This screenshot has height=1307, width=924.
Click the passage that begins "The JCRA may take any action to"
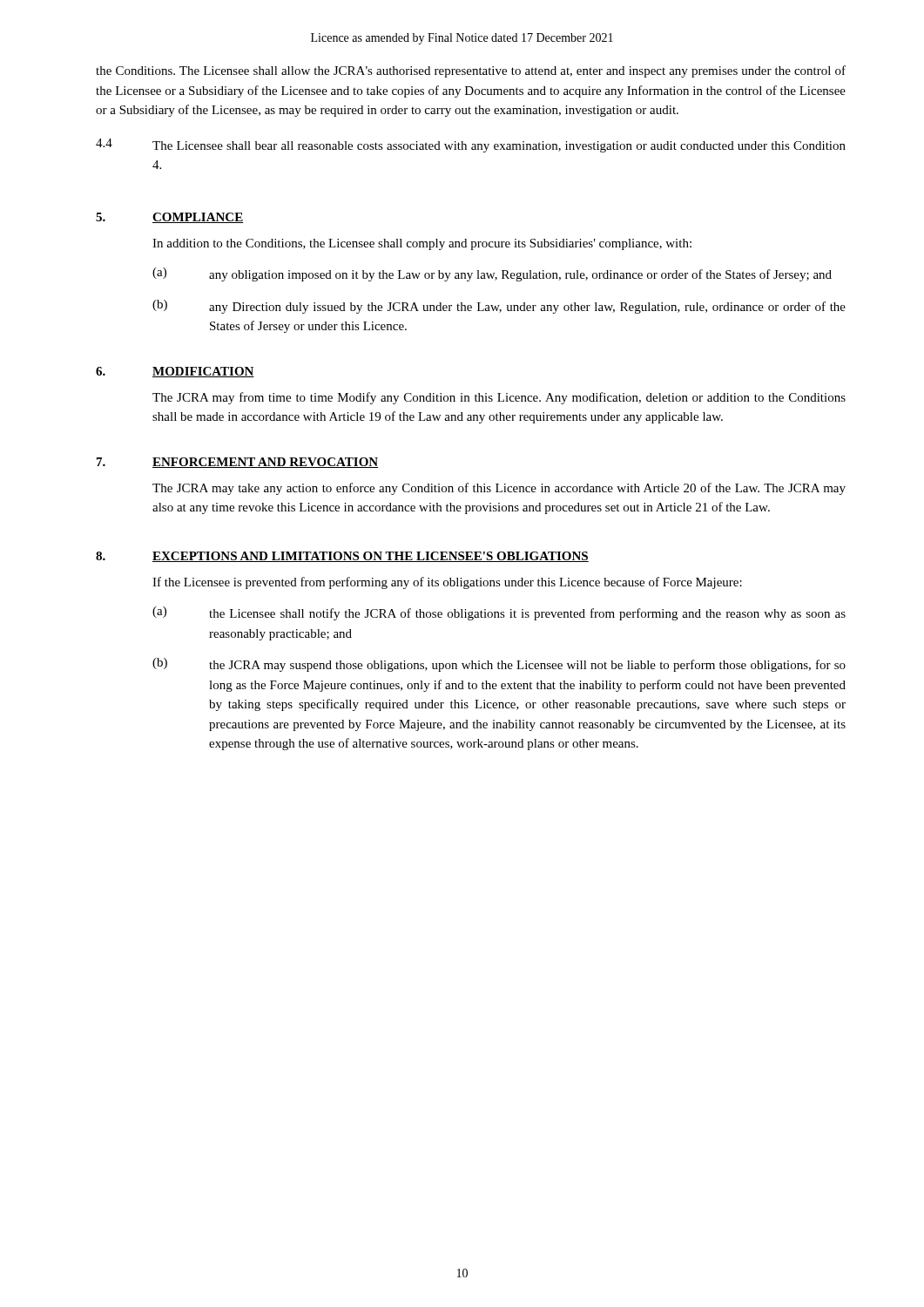pos(499,497)
